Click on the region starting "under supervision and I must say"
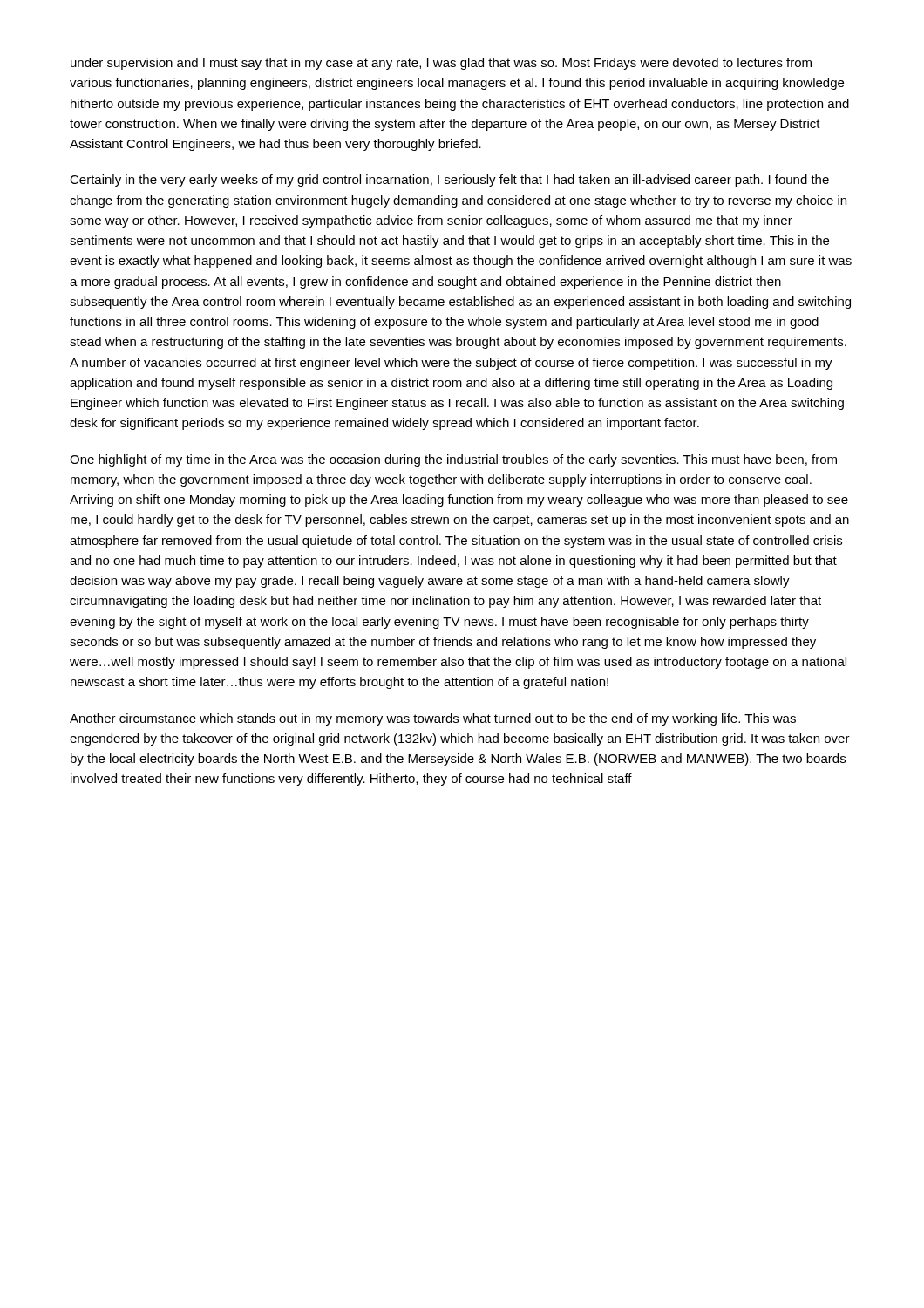Image resolution: width=924 pixels, height=1308 pixels. coord(460,103)
